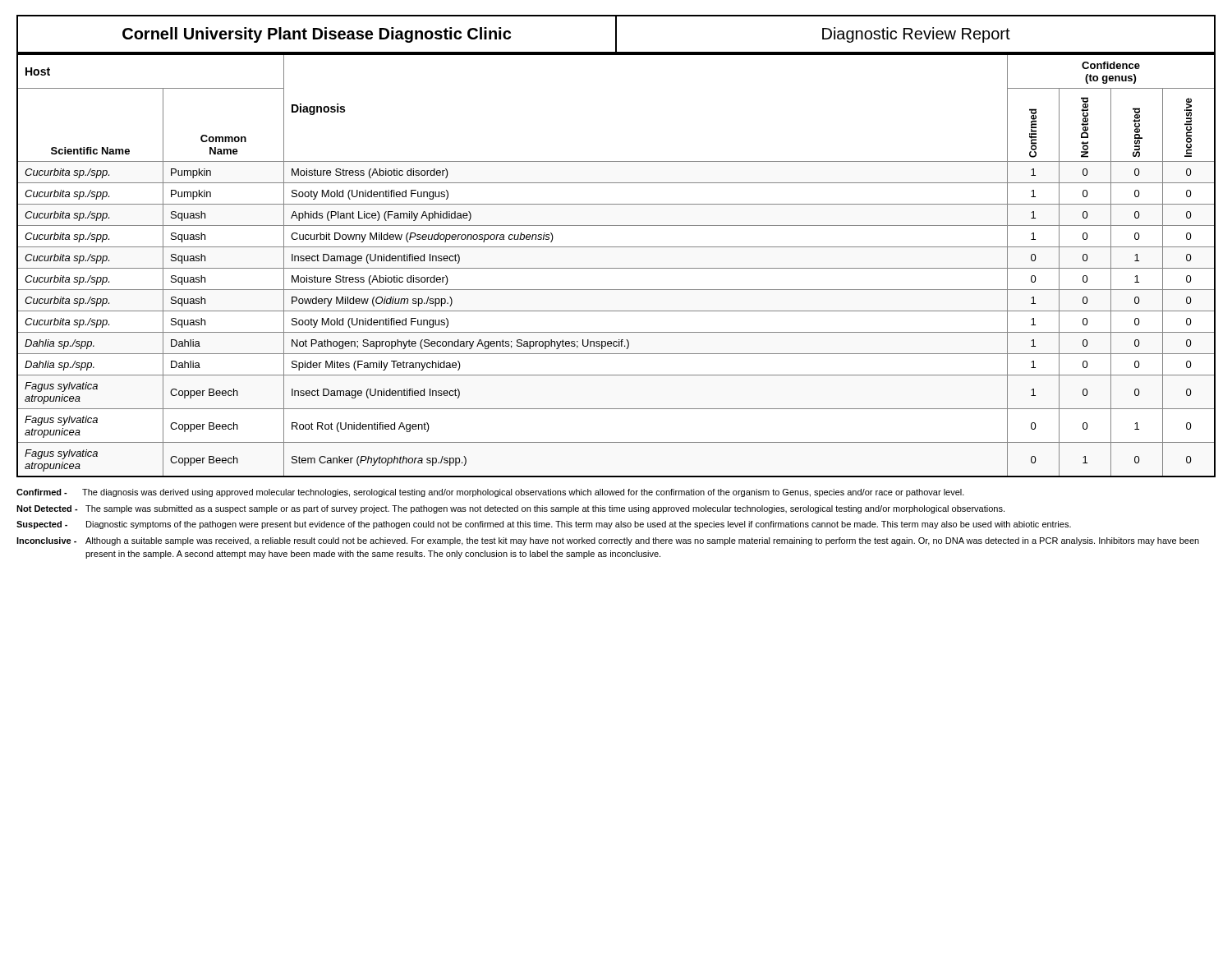Navigate to the block starting "Inconclusive - Although a suitable"
1232x953 pixels.
616,547
